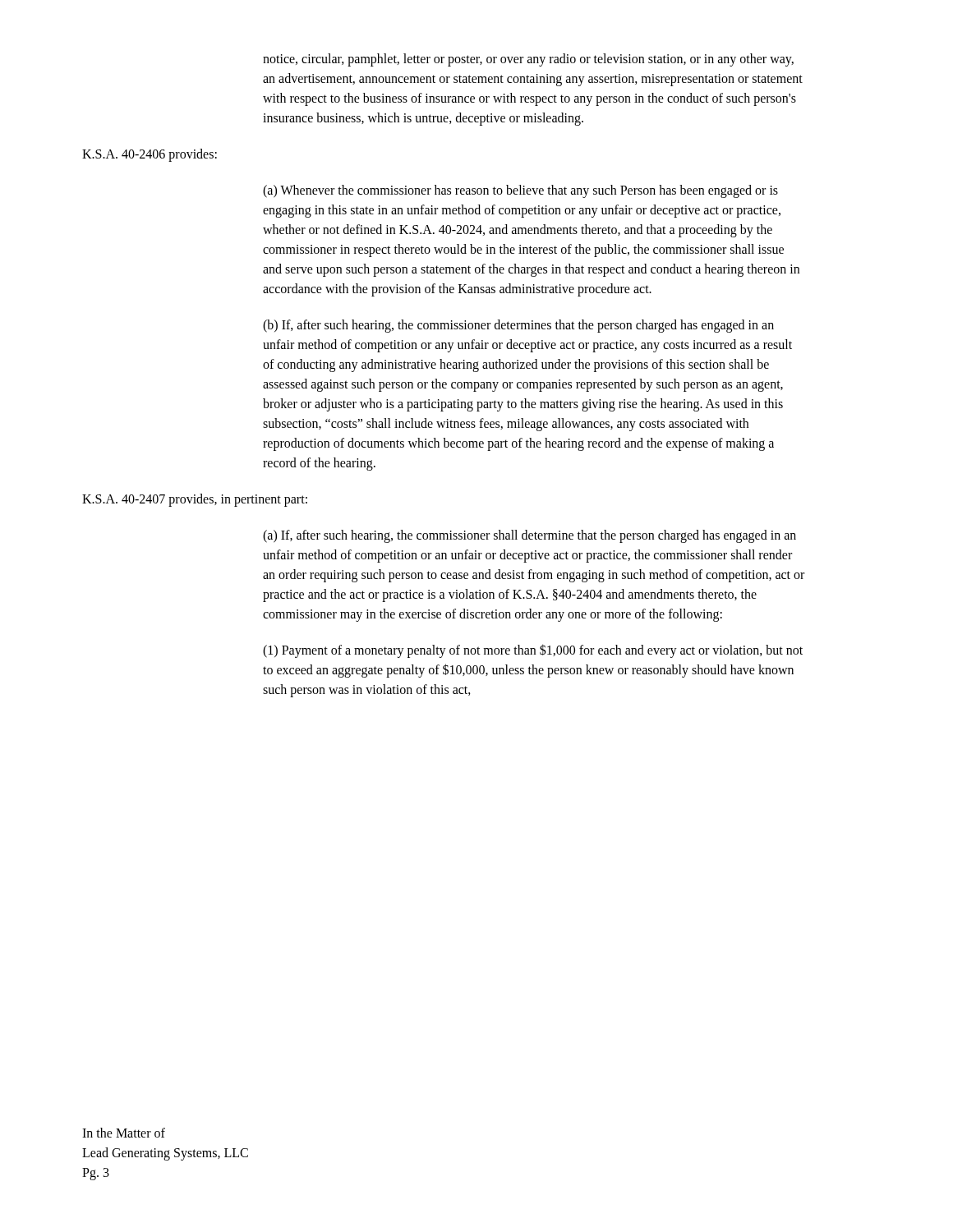Click on the text block that reads "notice, circular, pamphlet,"
This screenshot has width=953, height=1232.
coord(534,89)
